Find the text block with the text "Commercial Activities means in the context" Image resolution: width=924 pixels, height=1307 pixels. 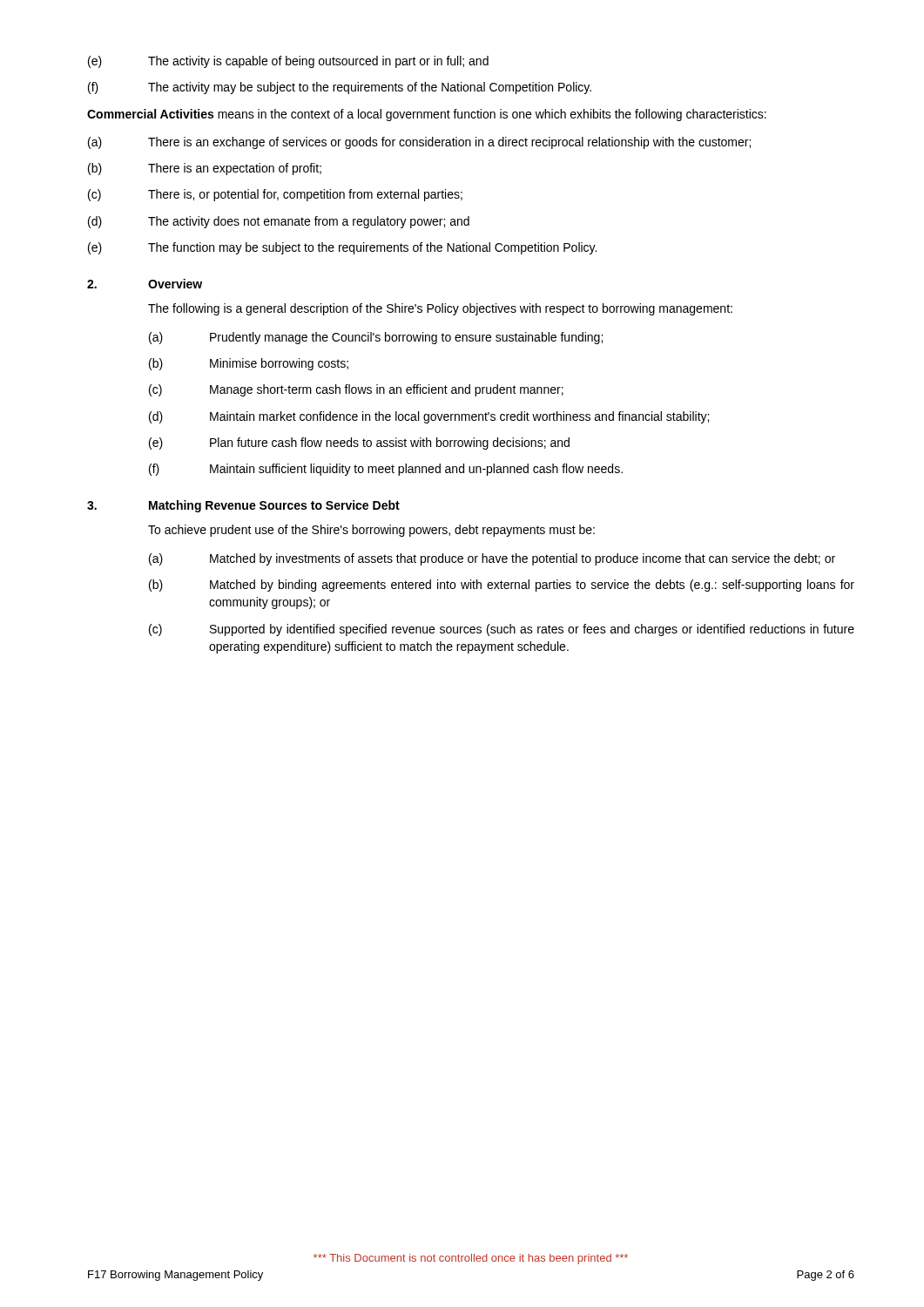[471, 114]
